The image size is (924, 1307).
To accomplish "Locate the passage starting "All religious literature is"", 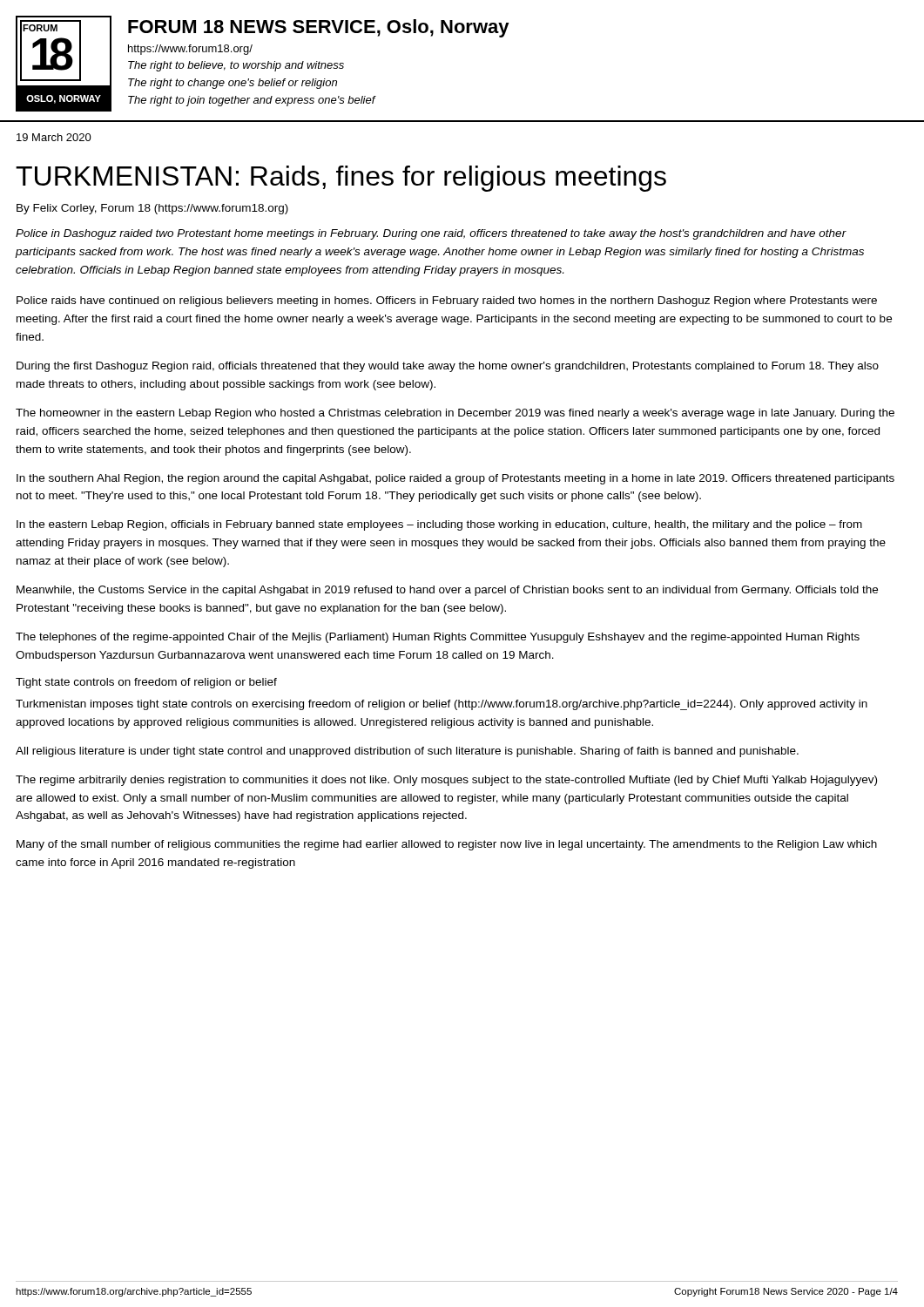I will (407, 750).
